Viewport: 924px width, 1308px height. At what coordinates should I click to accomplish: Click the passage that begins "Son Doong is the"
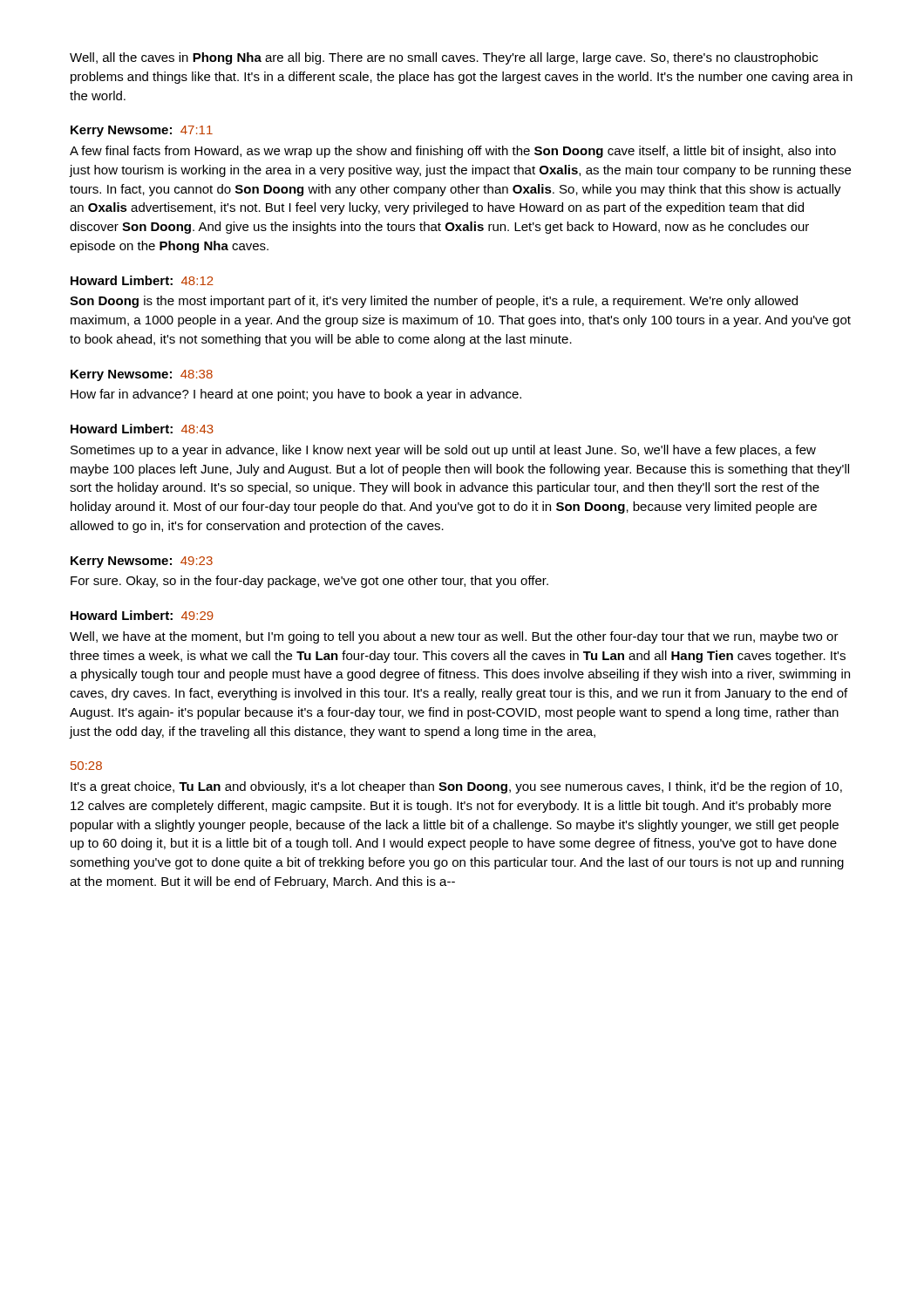(x=460, y=320)
